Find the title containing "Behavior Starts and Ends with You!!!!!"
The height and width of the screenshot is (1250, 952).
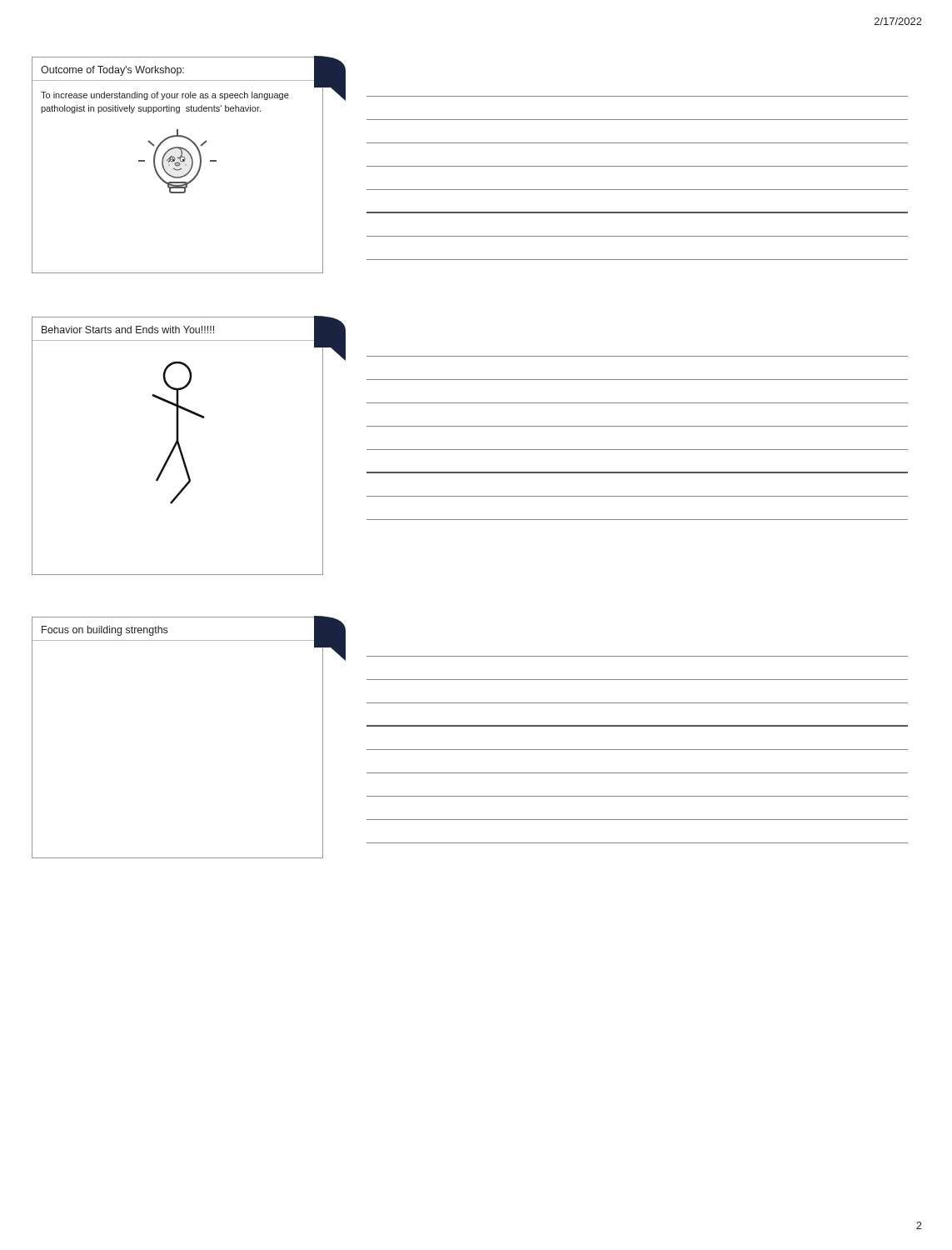[x=178, y=422]
